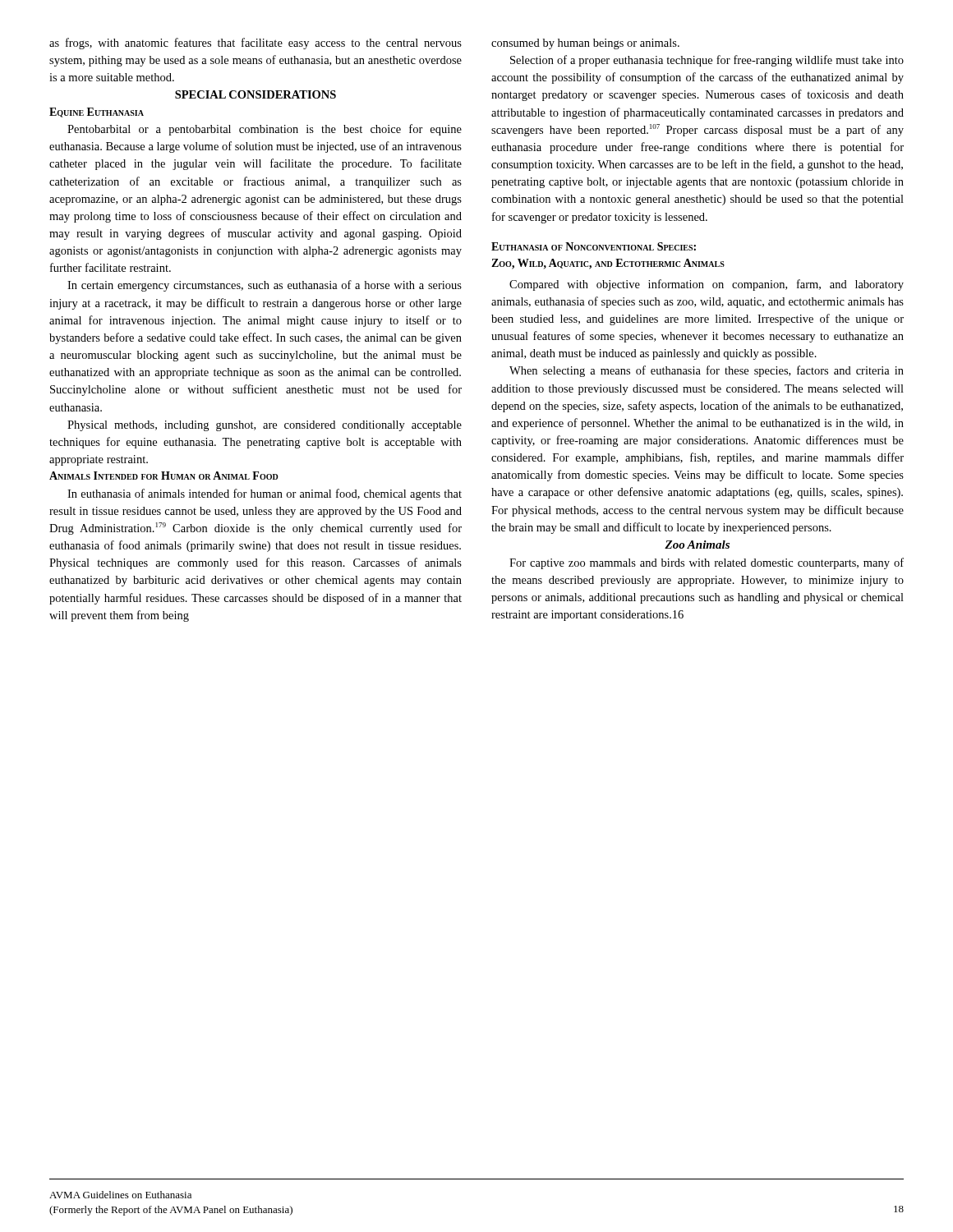
Task: Navigate to the text block starting "SPECIAL CONSIDERATIONS"
Action: (255, 95)
